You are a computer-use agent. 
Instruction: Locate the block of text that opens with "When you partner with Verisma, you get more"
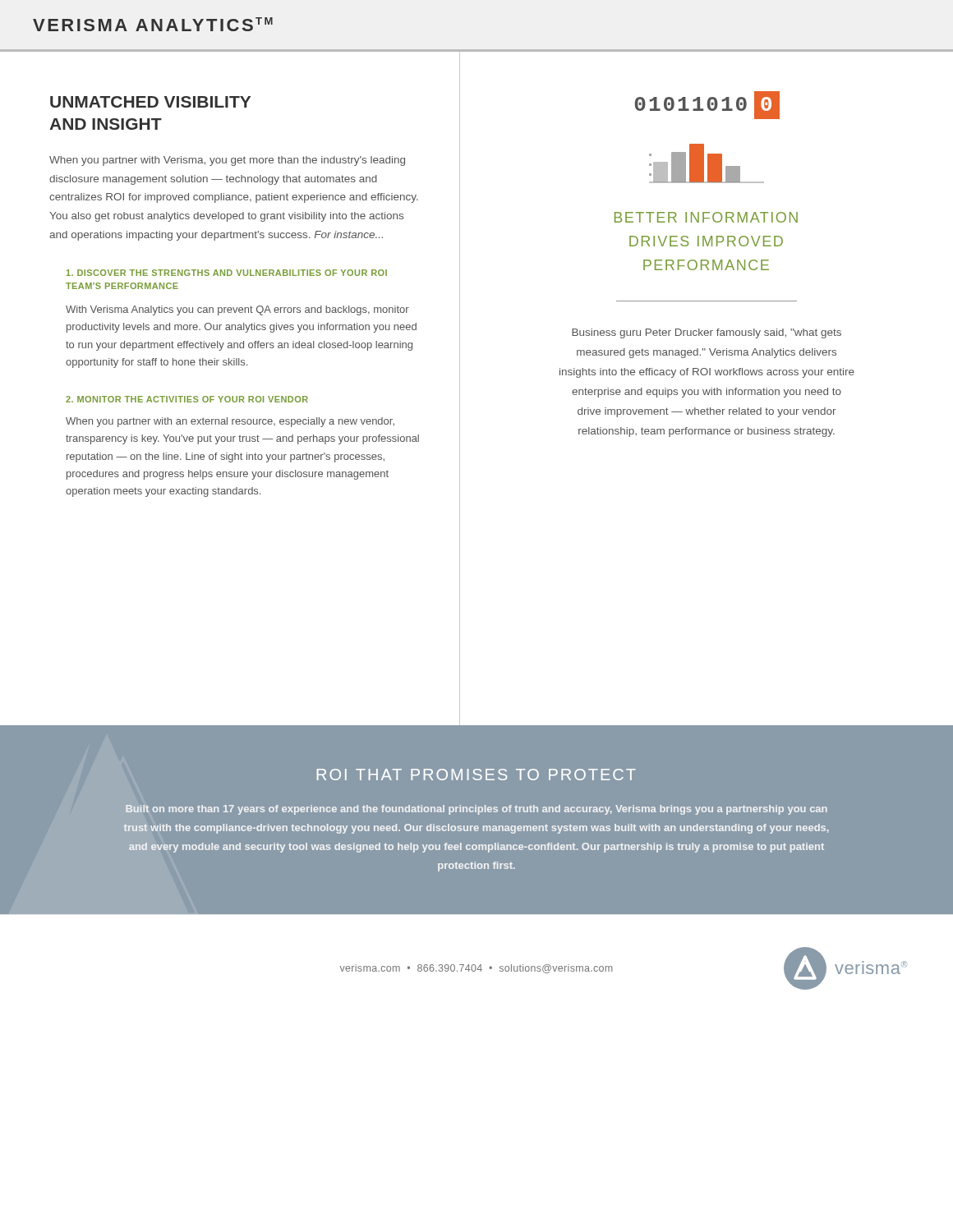[234, 197]
